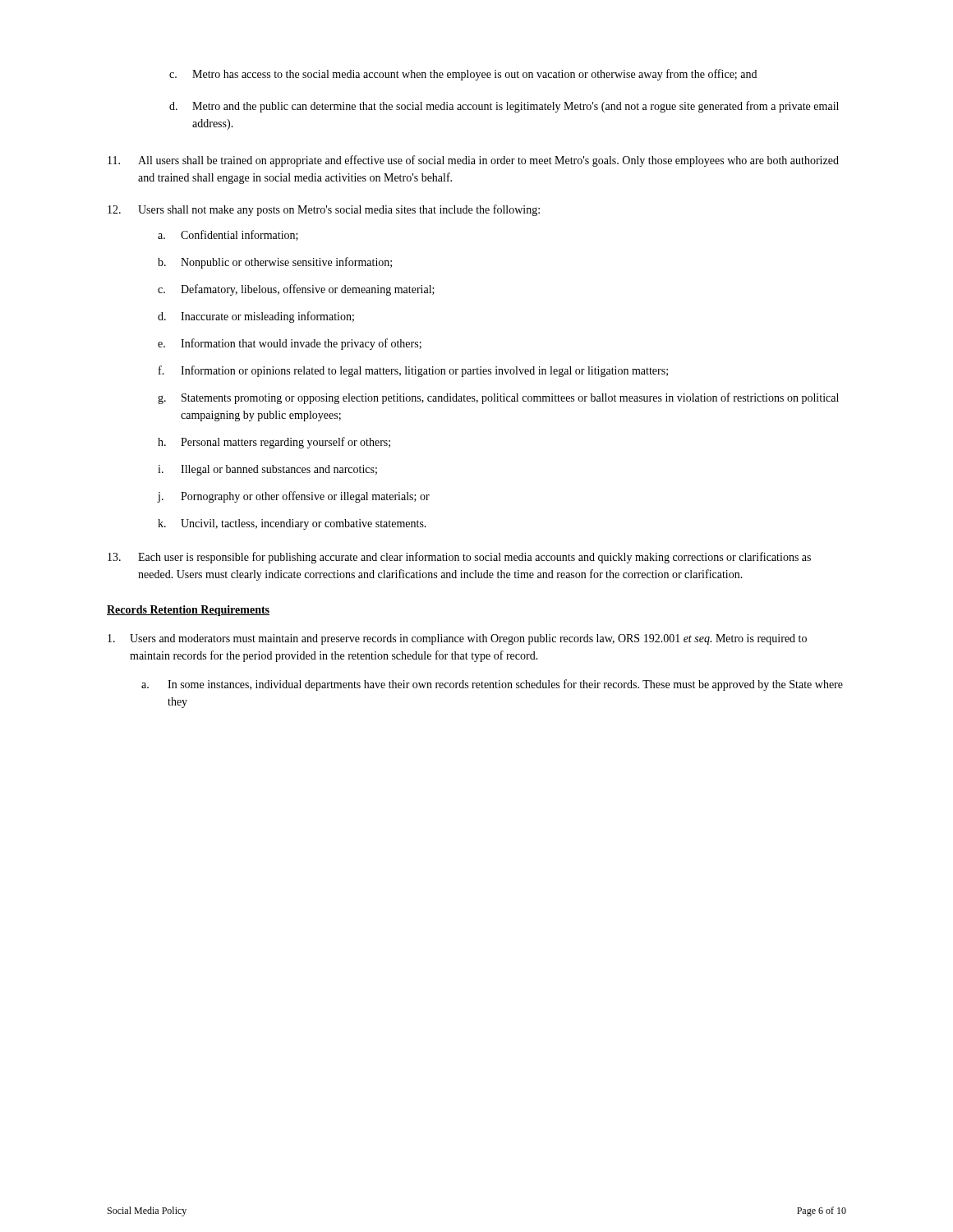Select the text starting "11. All users shall be"

click(x=476, y=169)
